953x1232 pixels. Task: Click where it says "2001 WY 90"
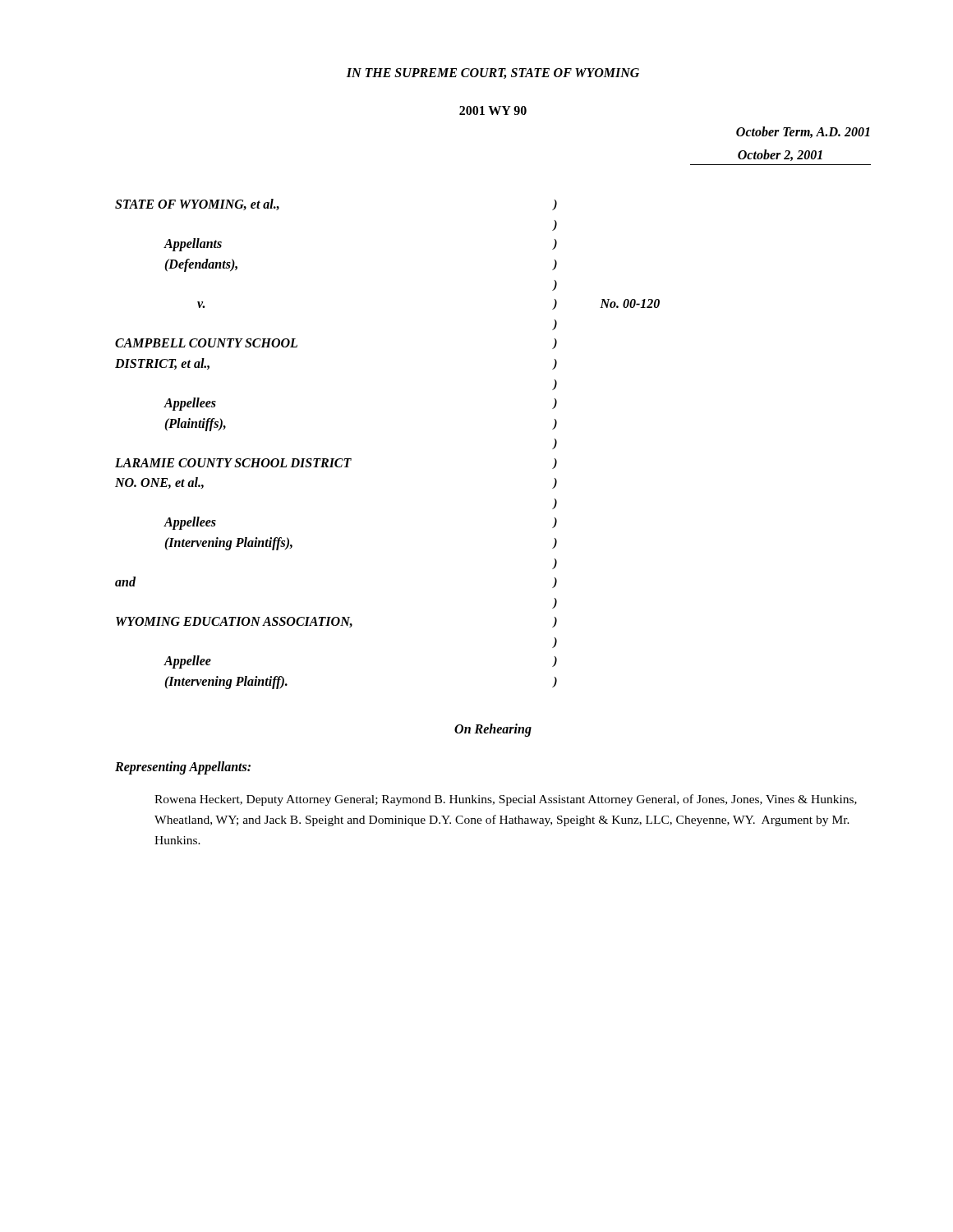(x=493, y=110)
